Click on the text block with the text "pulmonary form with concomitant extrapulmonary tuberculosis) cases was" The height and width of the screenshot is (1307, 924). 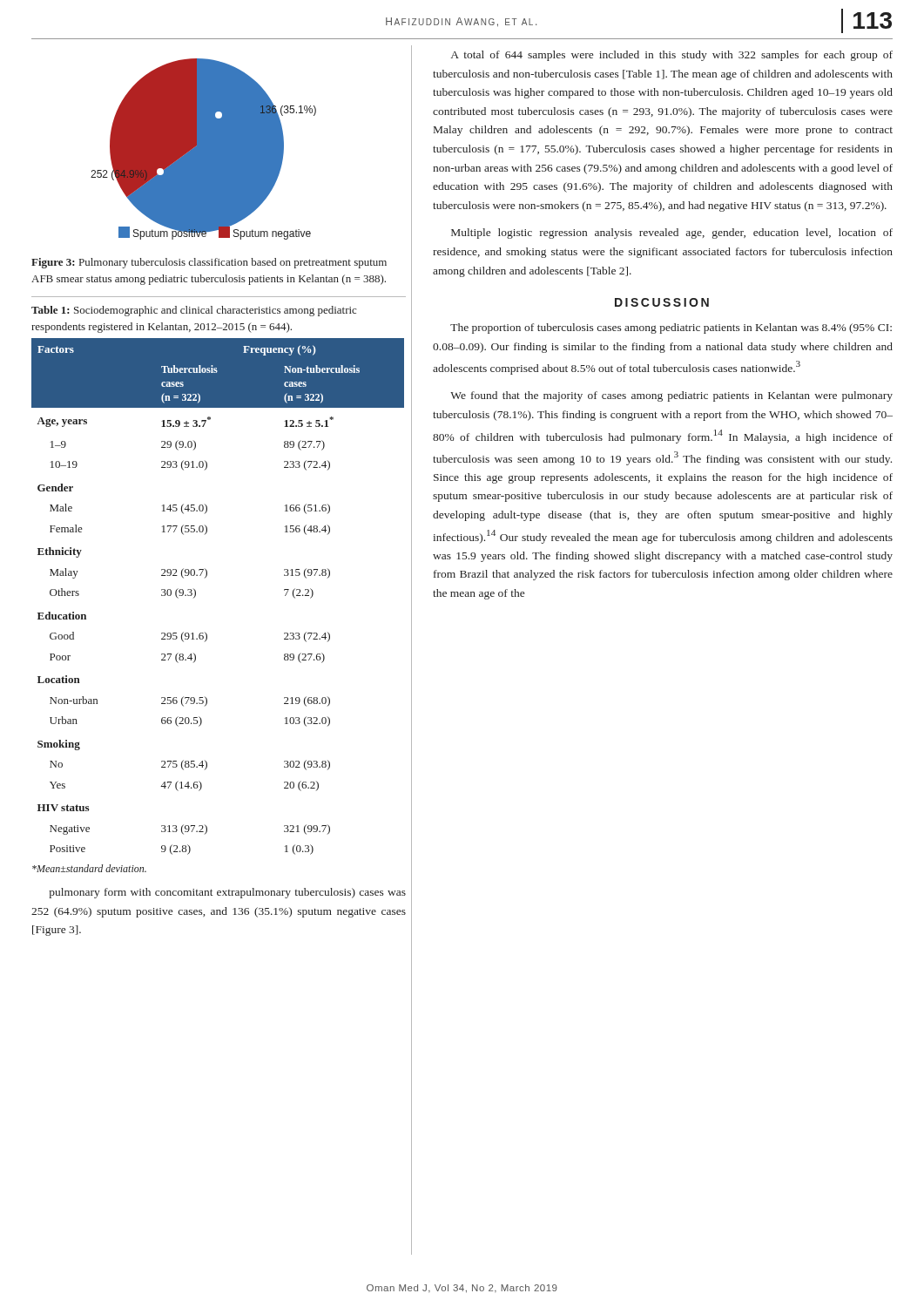tap(219, 911)
